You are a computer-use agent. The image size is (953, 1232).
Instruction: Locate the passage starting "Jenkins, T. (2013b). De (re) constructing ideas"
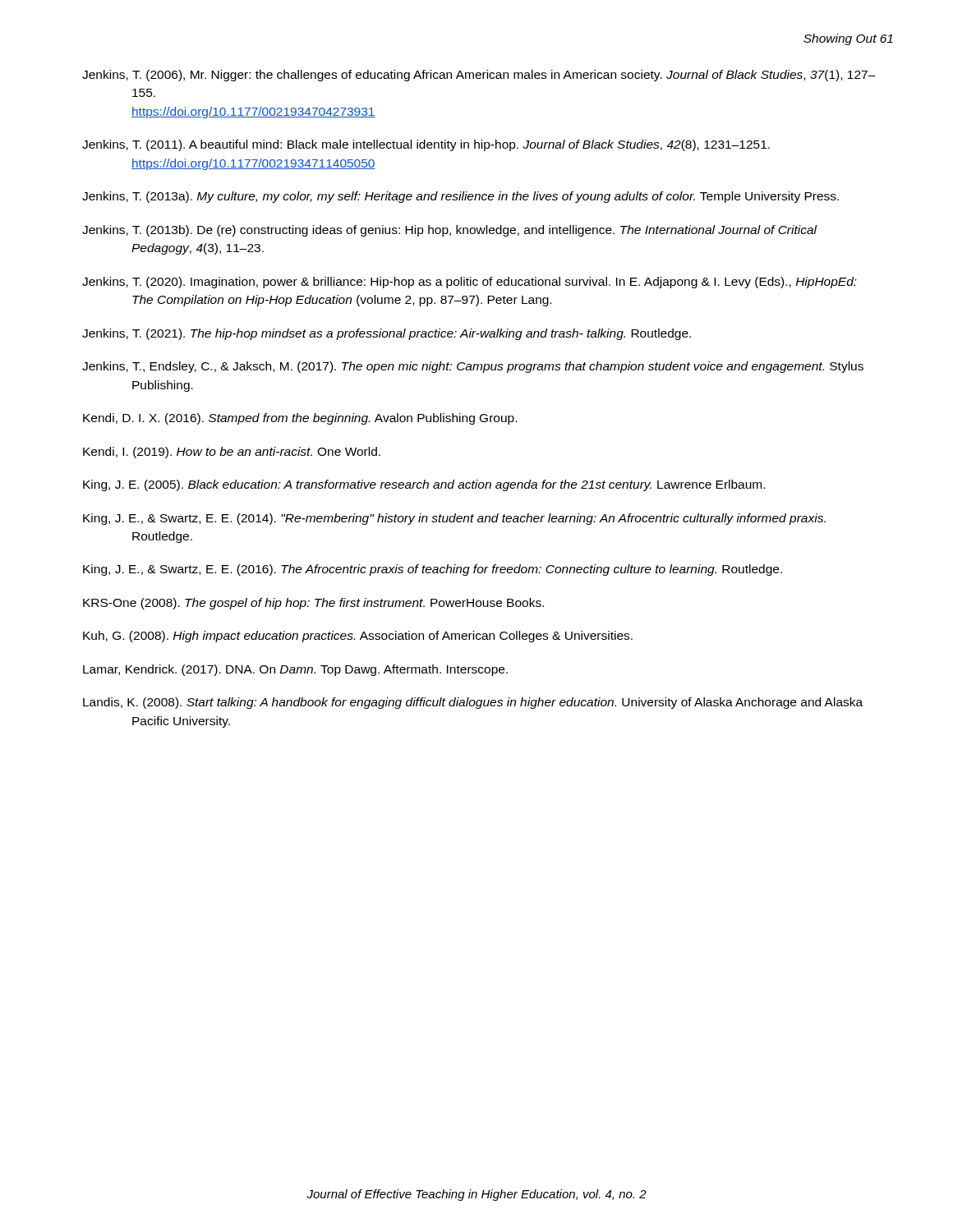[x=449, y=239]
